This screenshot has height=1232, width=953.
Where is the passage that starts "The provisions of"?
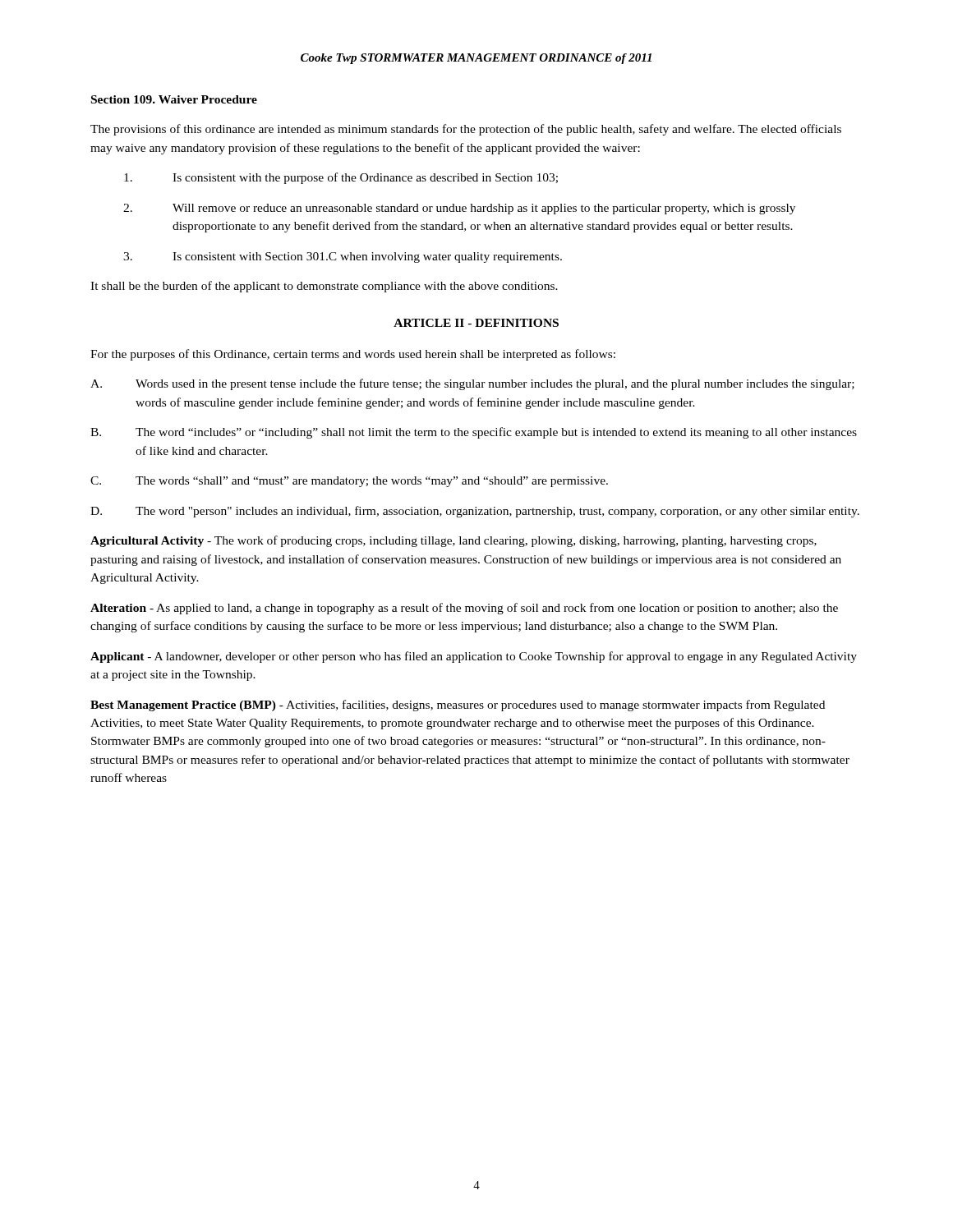(x=466, y=138)
